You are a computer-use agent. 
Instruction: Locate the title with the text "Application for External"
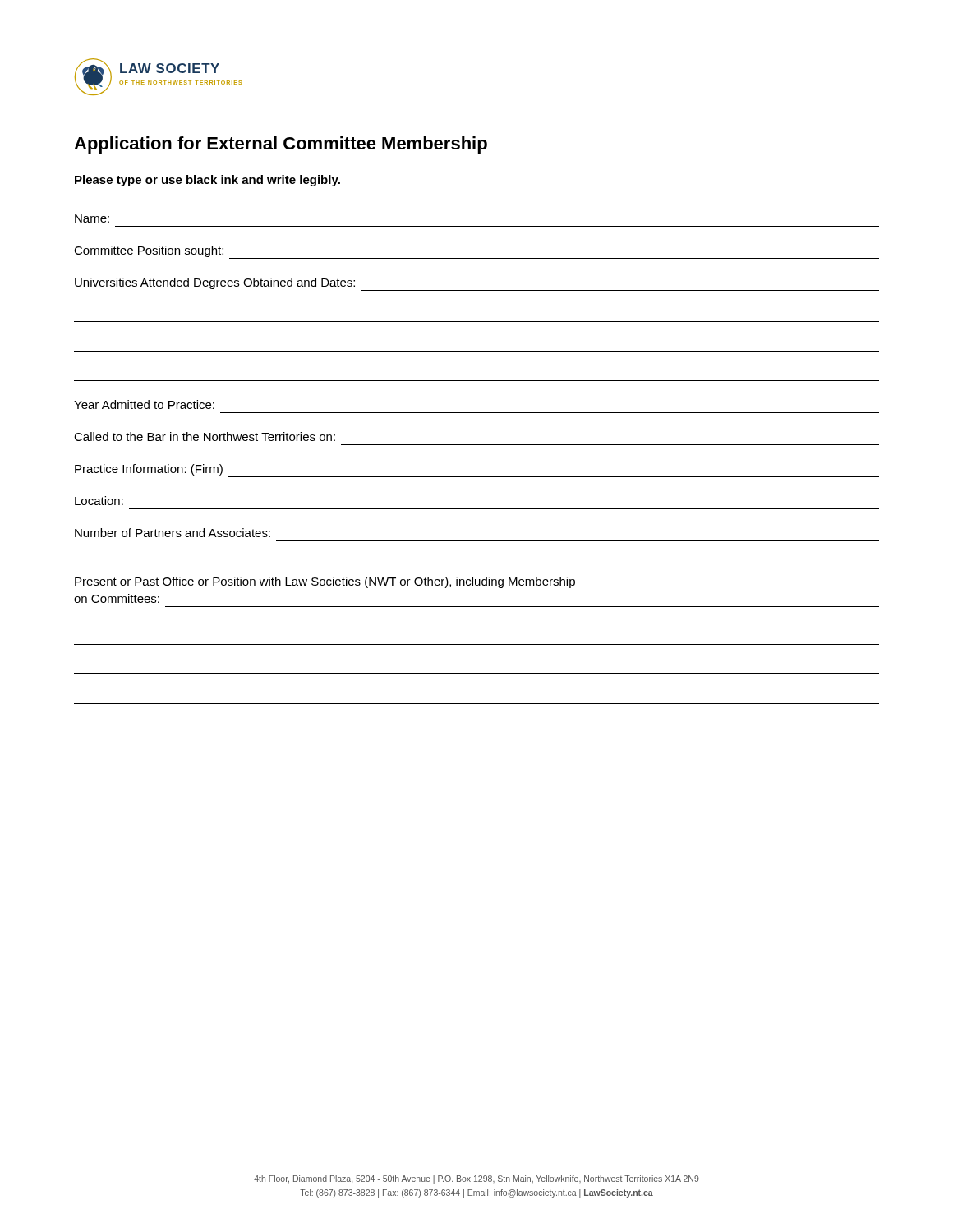(x=281, y=143)
